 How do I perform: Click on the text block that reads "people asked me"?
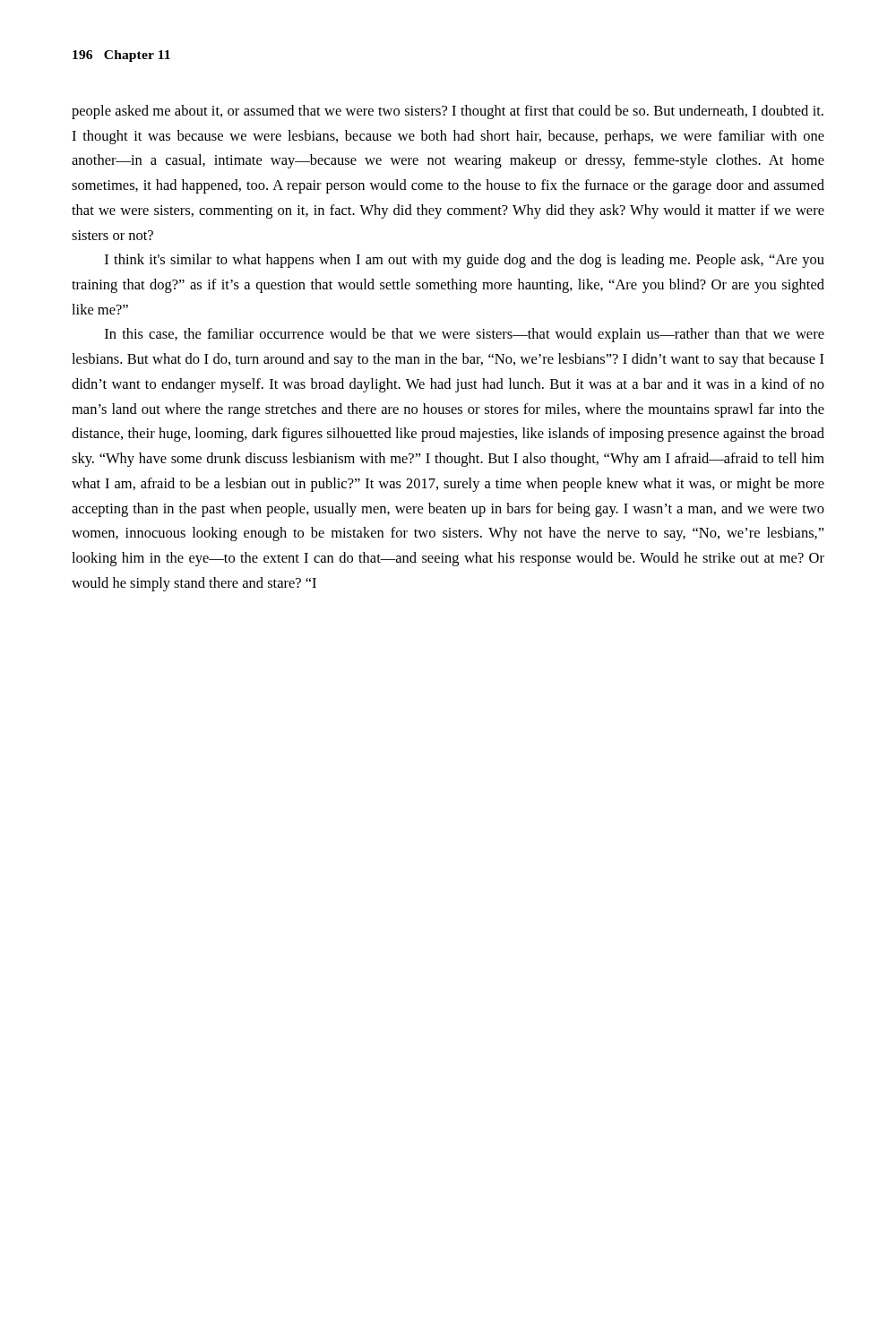tap(448, 347)
